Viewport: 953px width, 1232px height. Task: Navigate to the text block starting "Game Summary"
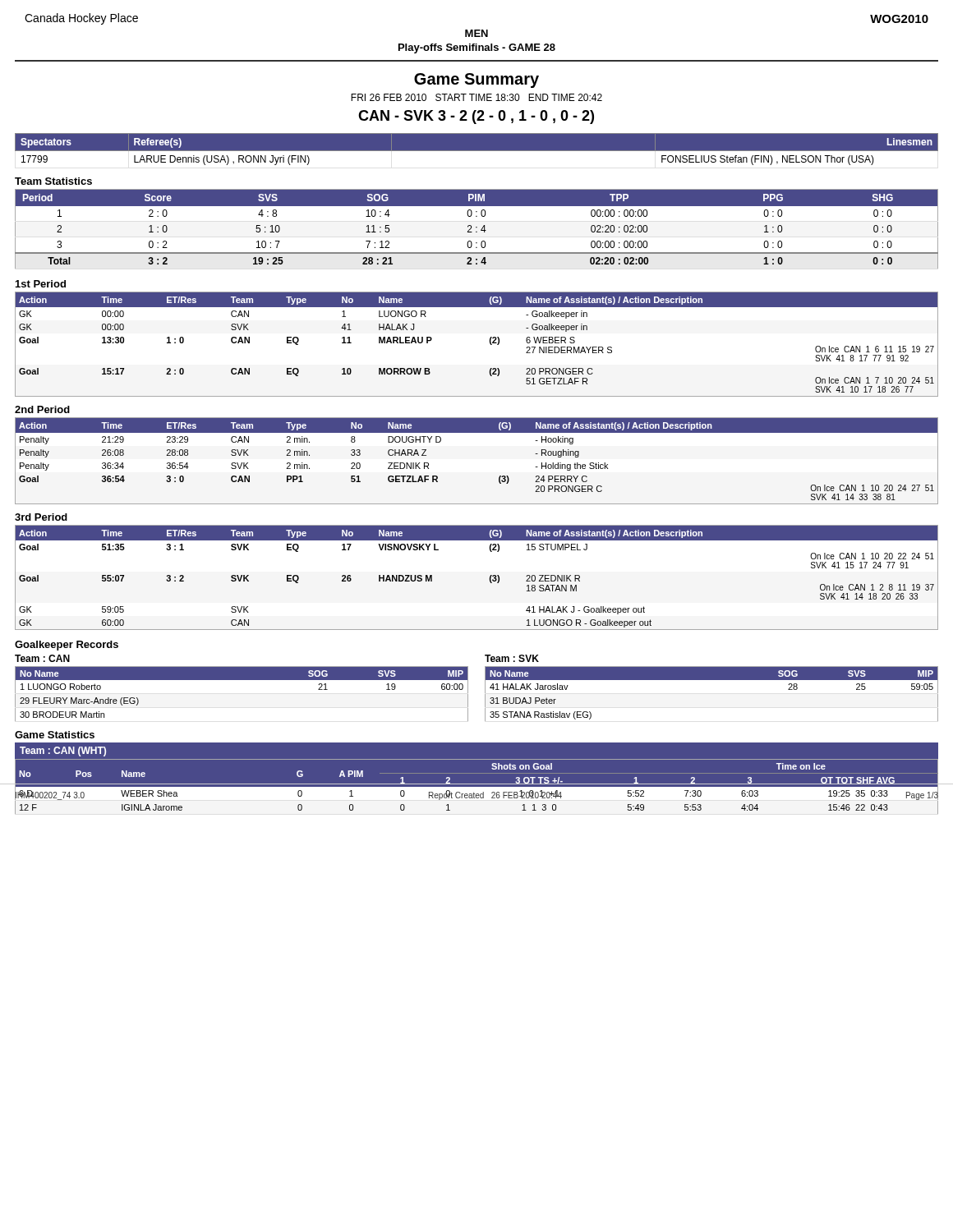click(x=476, y=79)
